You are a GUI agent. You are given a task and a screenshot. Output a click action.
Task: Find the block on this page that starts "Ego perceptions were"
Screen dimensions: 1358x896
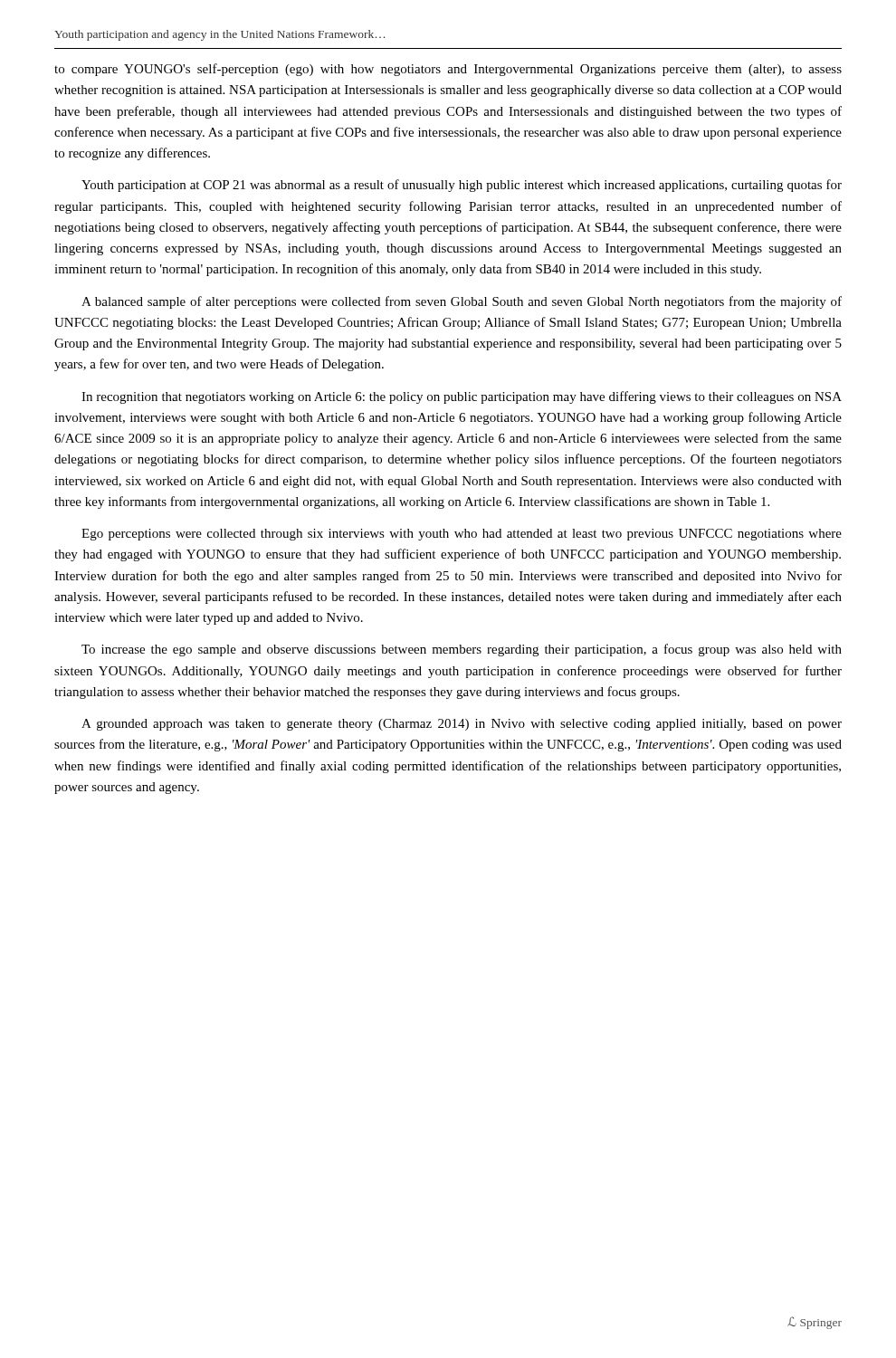(448, 575)
